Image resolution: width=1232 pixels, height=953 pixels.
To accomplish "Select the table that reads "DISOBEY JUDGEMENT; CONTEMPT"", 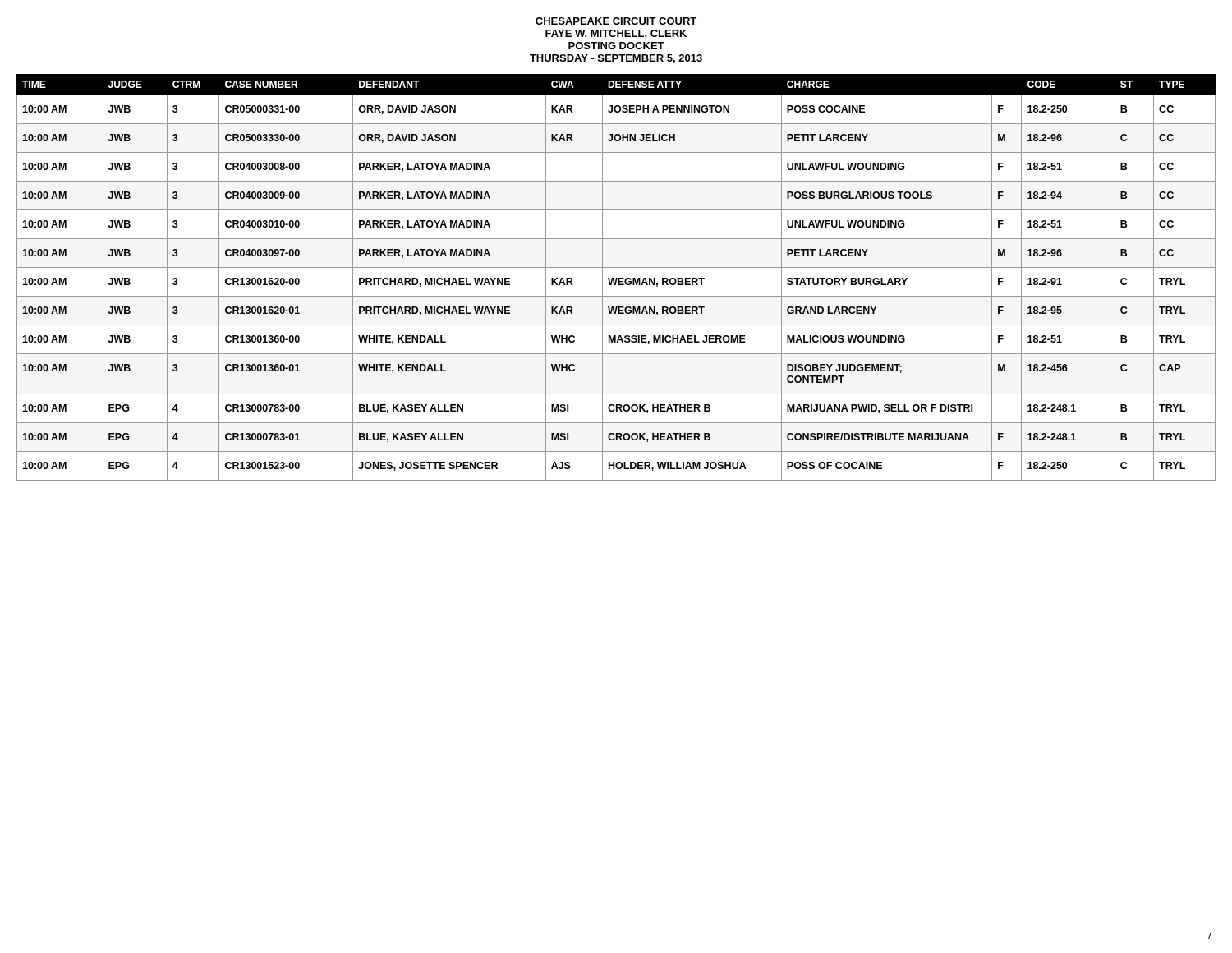I will pos(616,277).
